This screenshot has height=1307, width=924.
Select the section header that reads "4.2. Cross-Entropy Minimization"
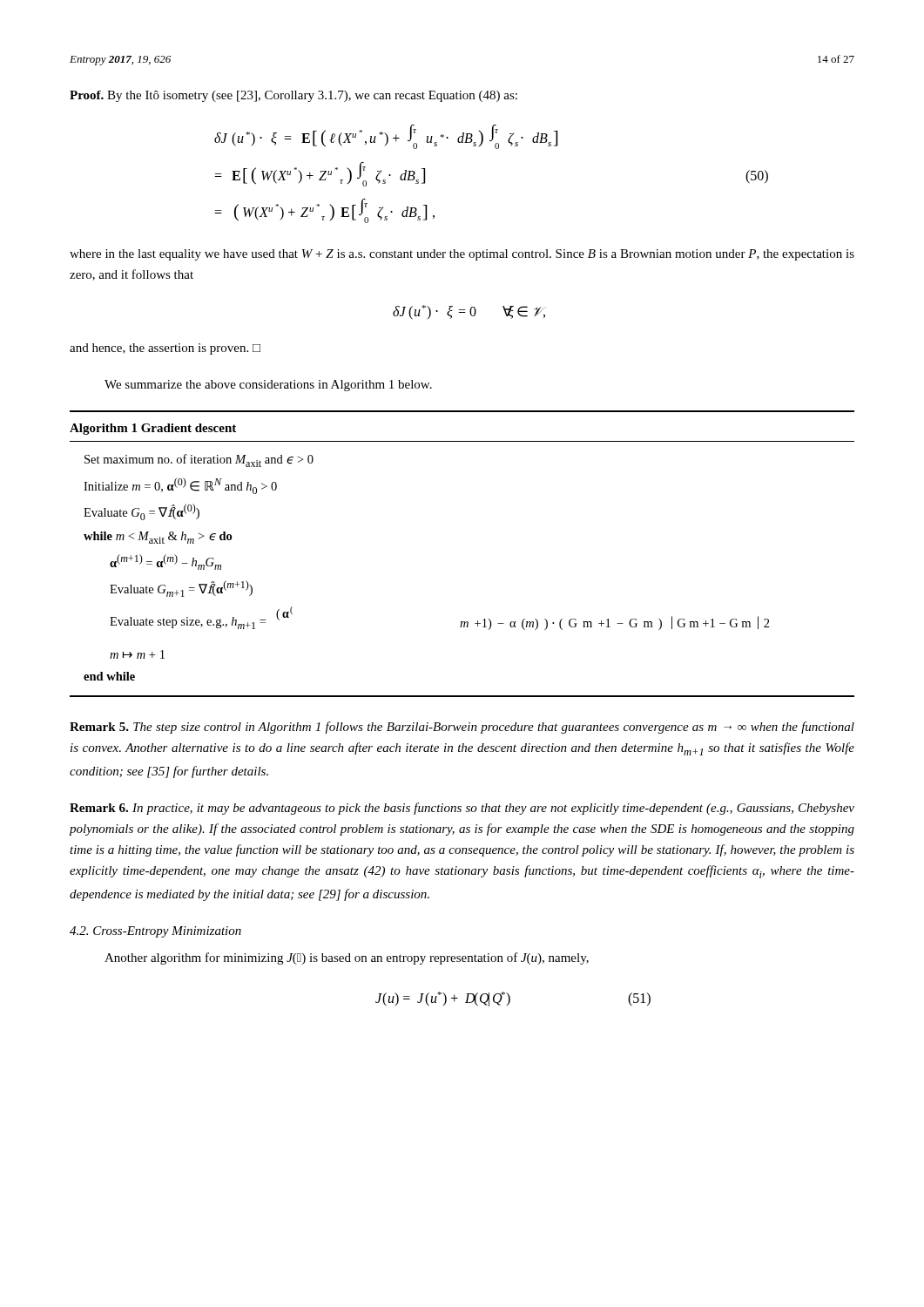point(156,931)
